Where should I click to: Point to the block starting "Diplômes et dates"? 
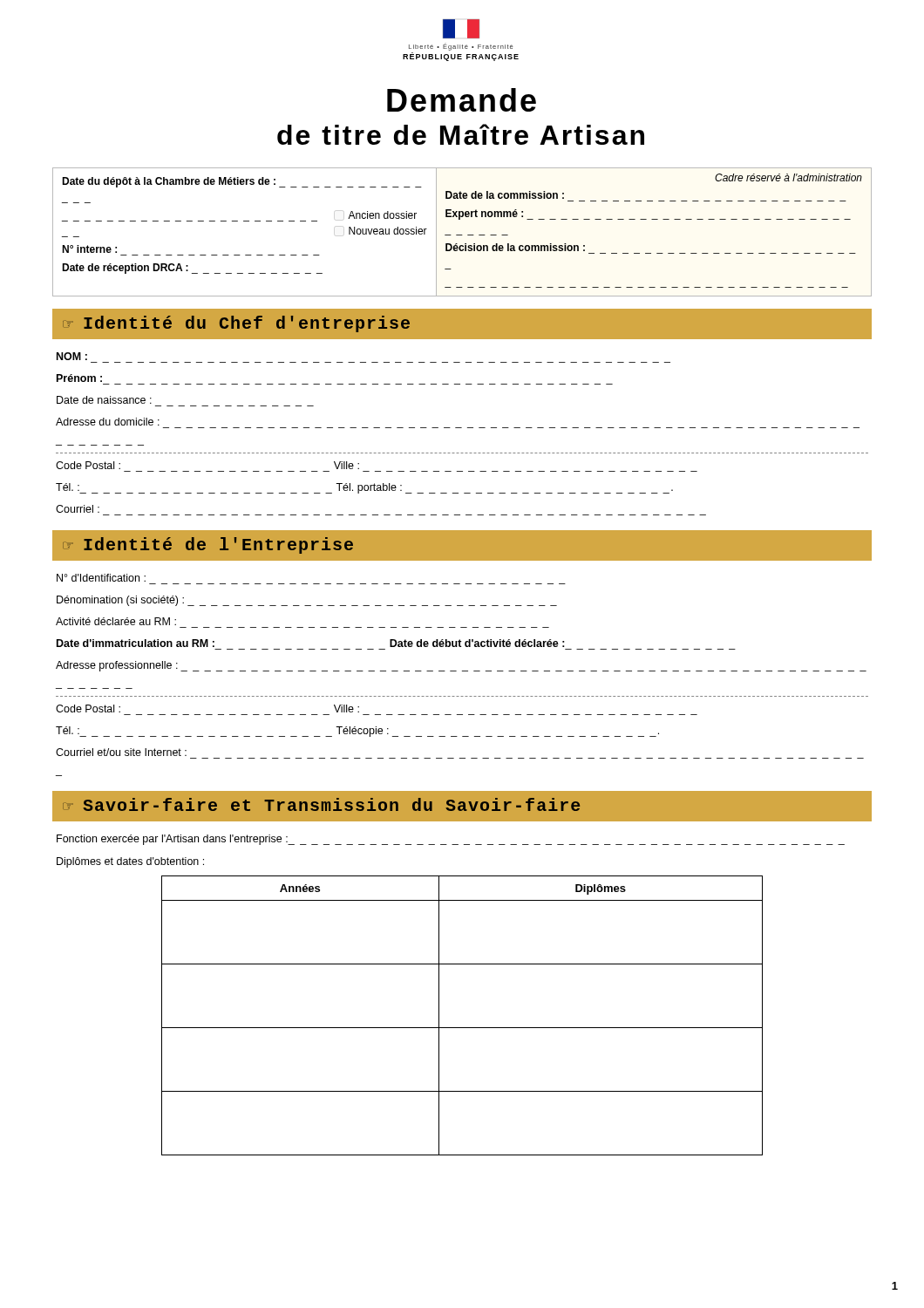click(130, 862)
